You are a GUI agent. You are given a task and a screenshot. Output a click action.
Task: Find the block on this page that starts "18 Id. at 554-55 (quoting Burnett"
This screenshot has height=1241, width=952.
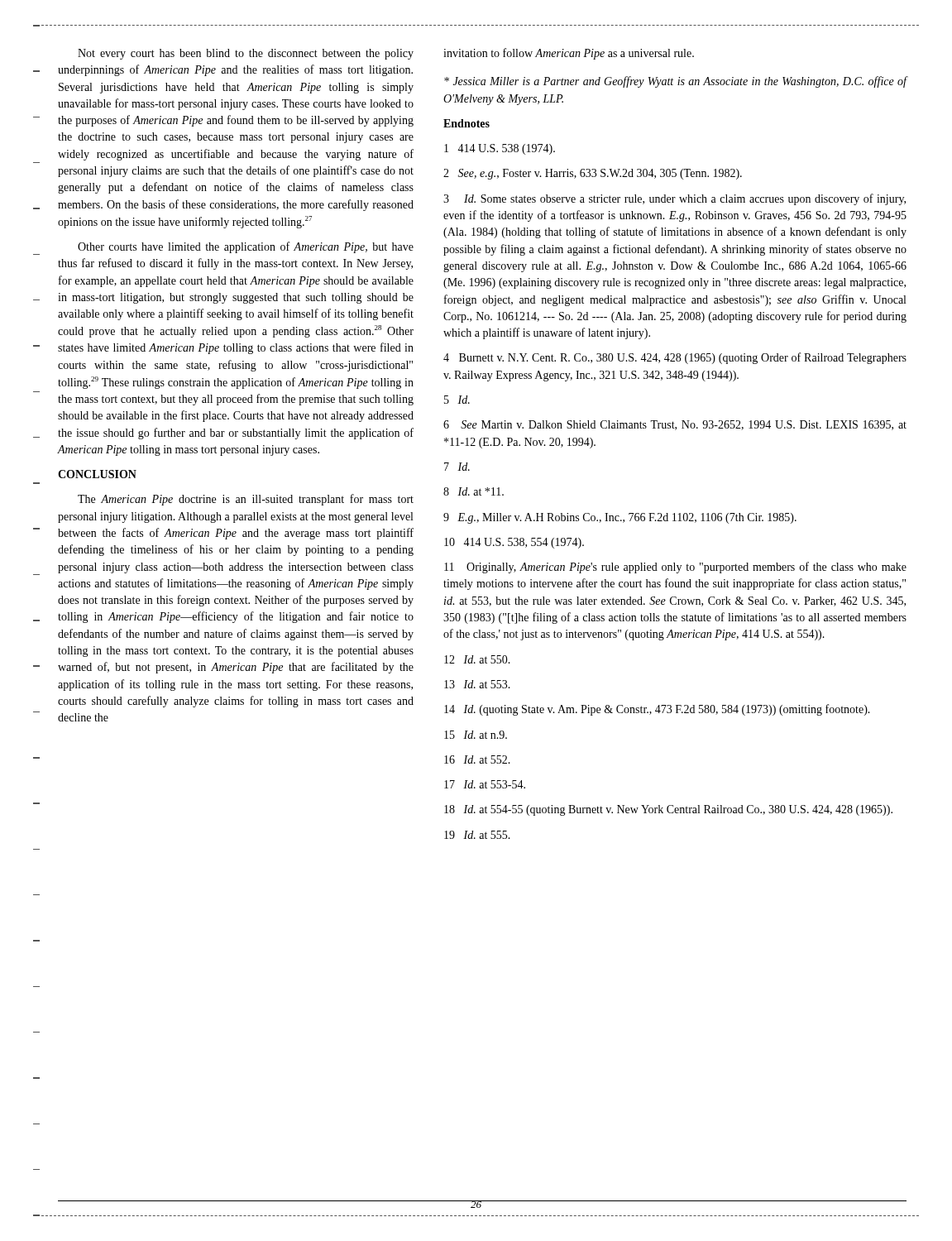pos(675,810)
